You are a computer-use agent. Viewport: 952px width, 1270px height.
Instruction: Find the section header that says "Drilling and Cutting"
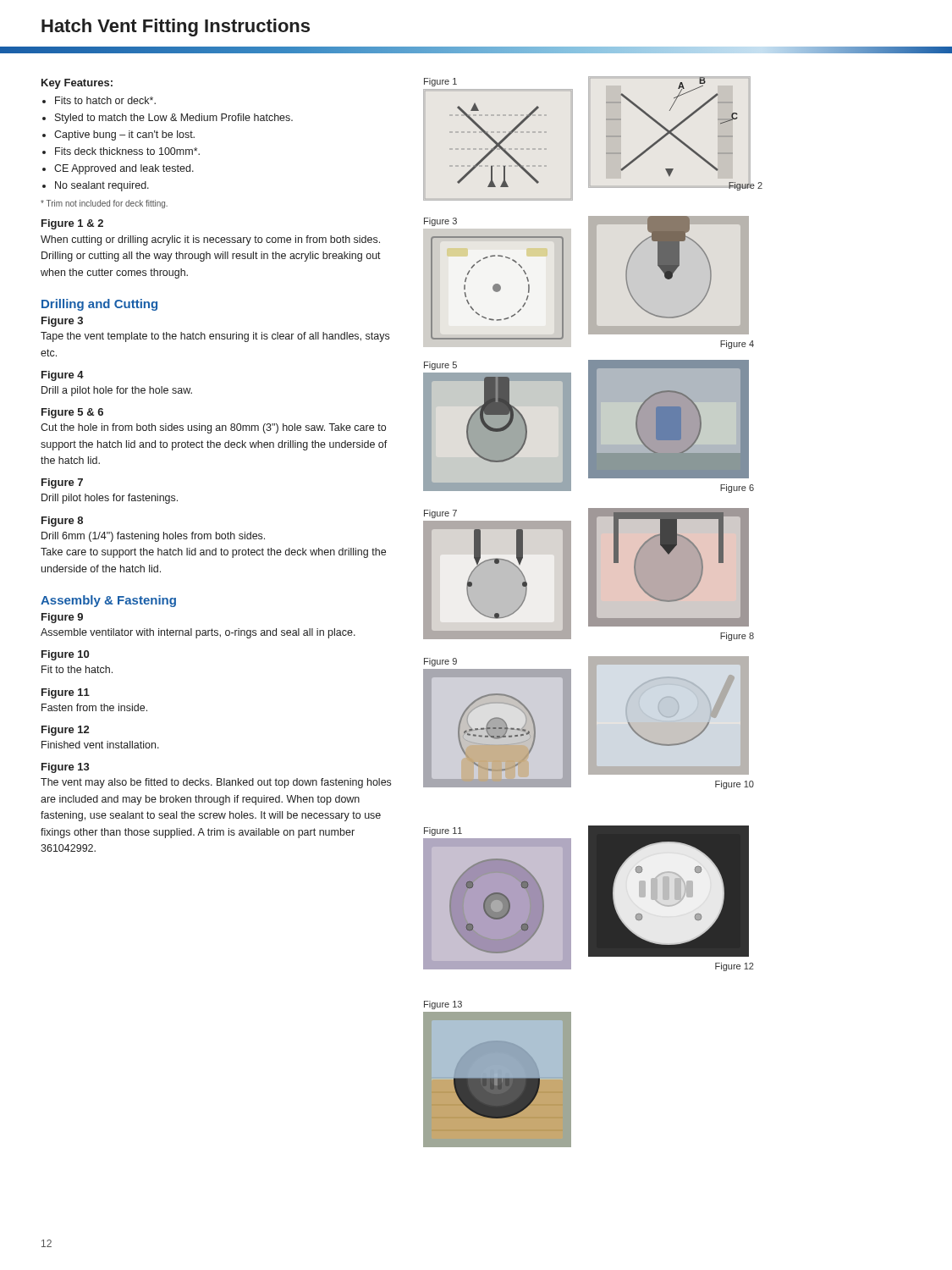(x=100, y=304)
